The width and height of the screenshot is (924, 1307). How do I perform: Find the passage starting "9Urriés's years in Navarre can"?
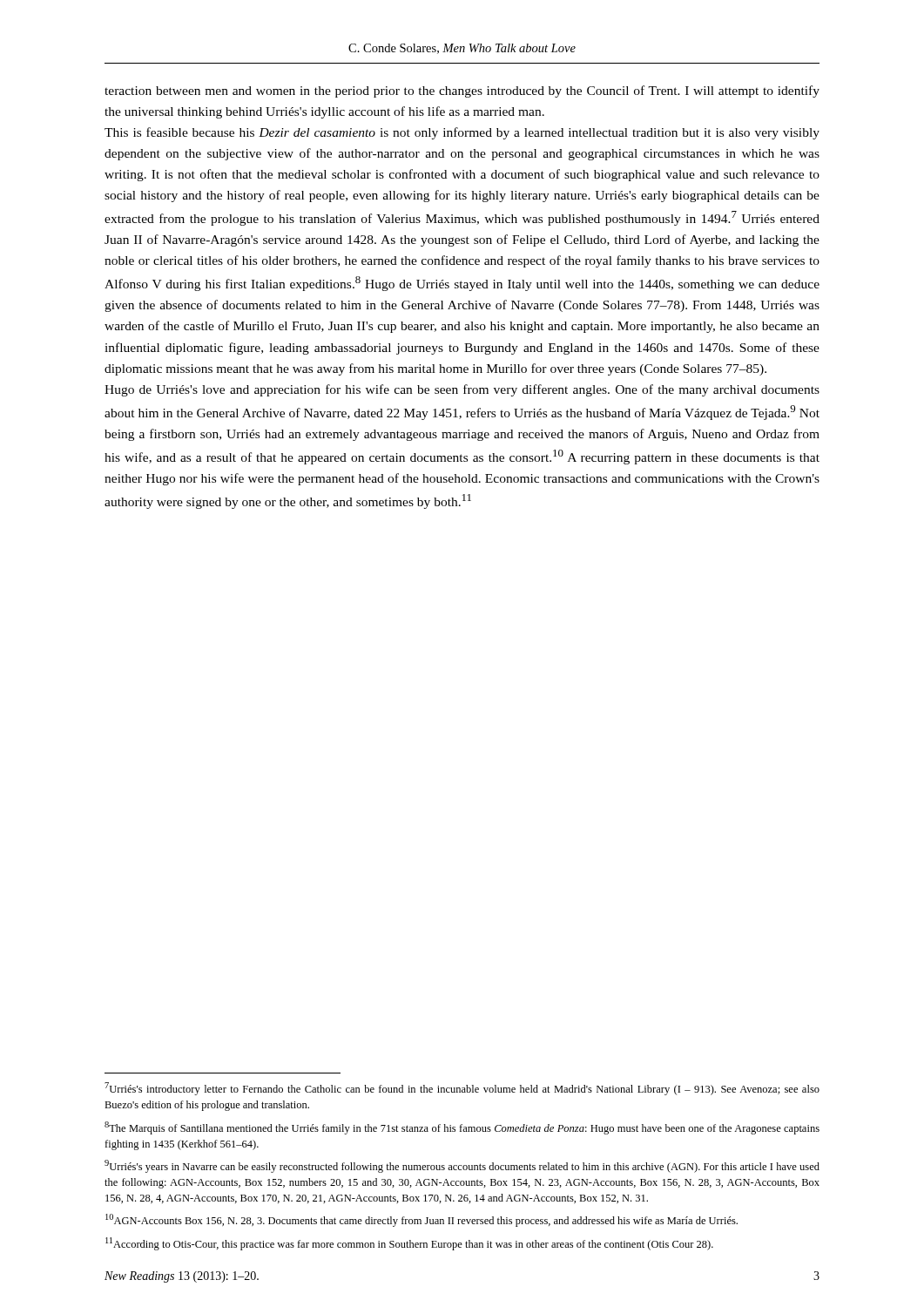pyautogui.click(x=462, y=1181)
